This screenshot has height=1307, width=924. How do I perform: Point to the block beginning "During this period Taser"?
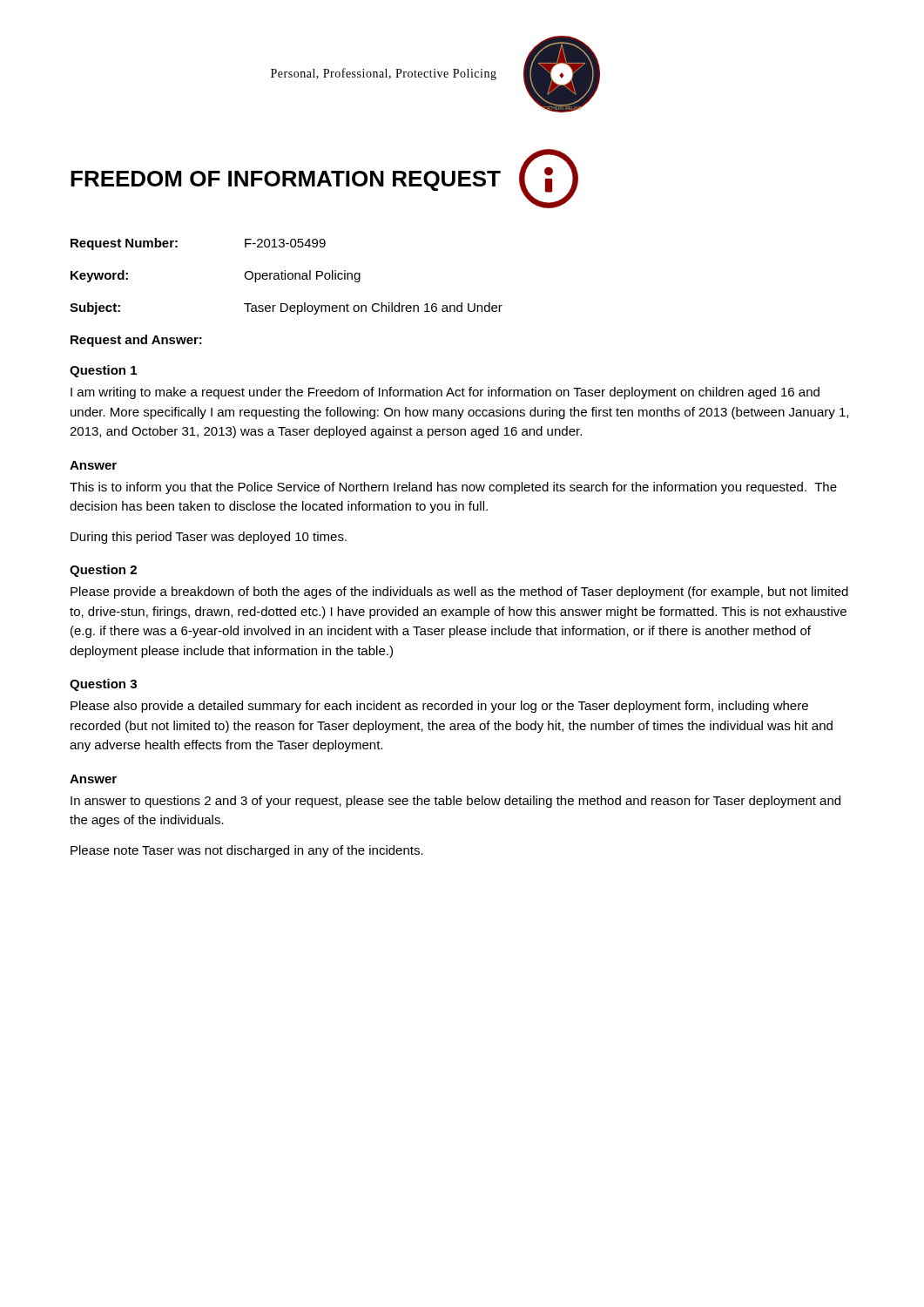coord(209,536)
